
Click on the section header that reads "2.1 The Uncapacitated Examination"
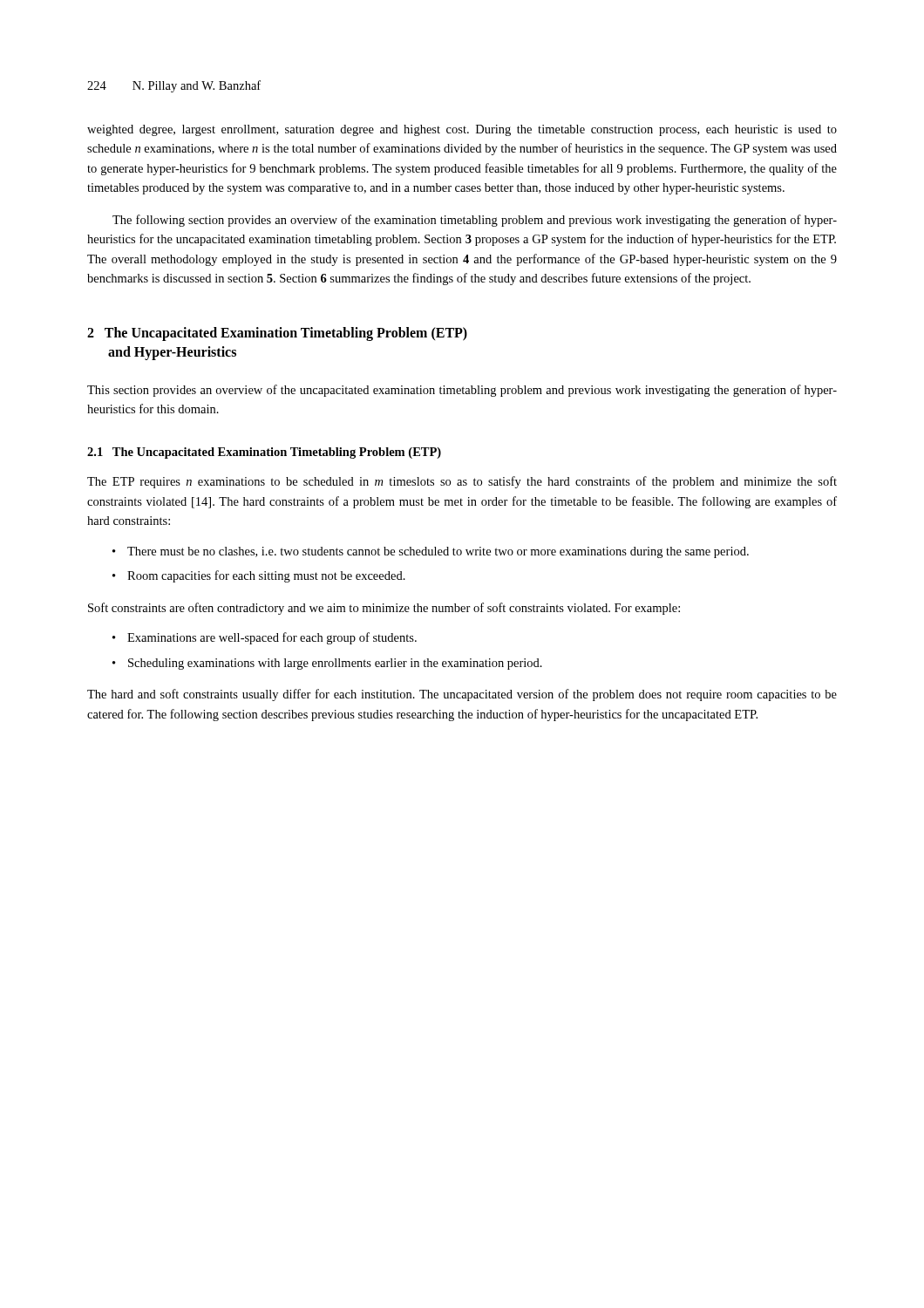coord(264,452)
